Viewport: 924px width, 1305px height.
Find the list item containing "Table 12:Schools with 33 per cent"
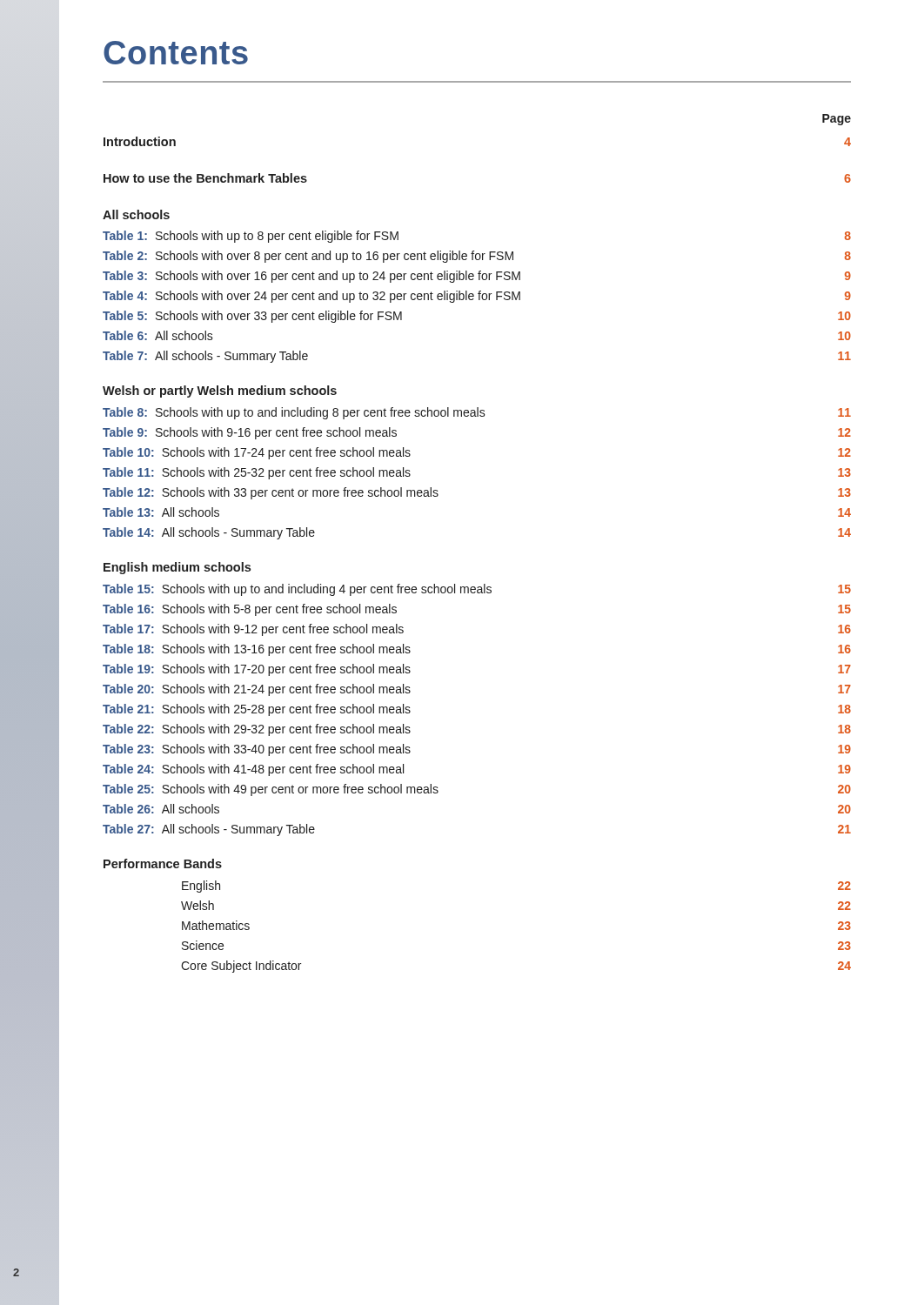[x=273, y=493]
